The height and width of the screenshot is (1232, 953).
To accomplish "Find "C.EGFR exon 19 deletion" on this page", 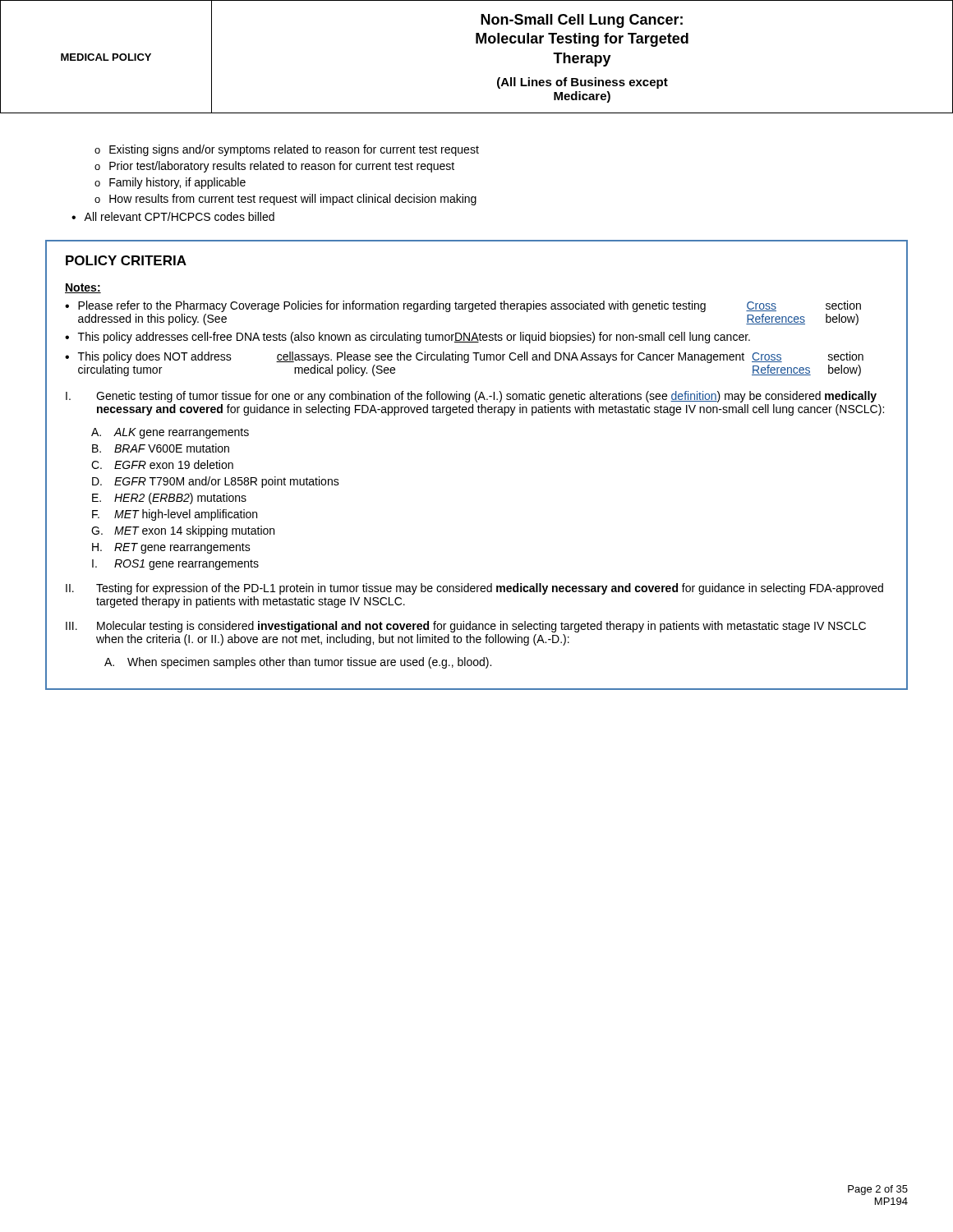I will (162, 465).
